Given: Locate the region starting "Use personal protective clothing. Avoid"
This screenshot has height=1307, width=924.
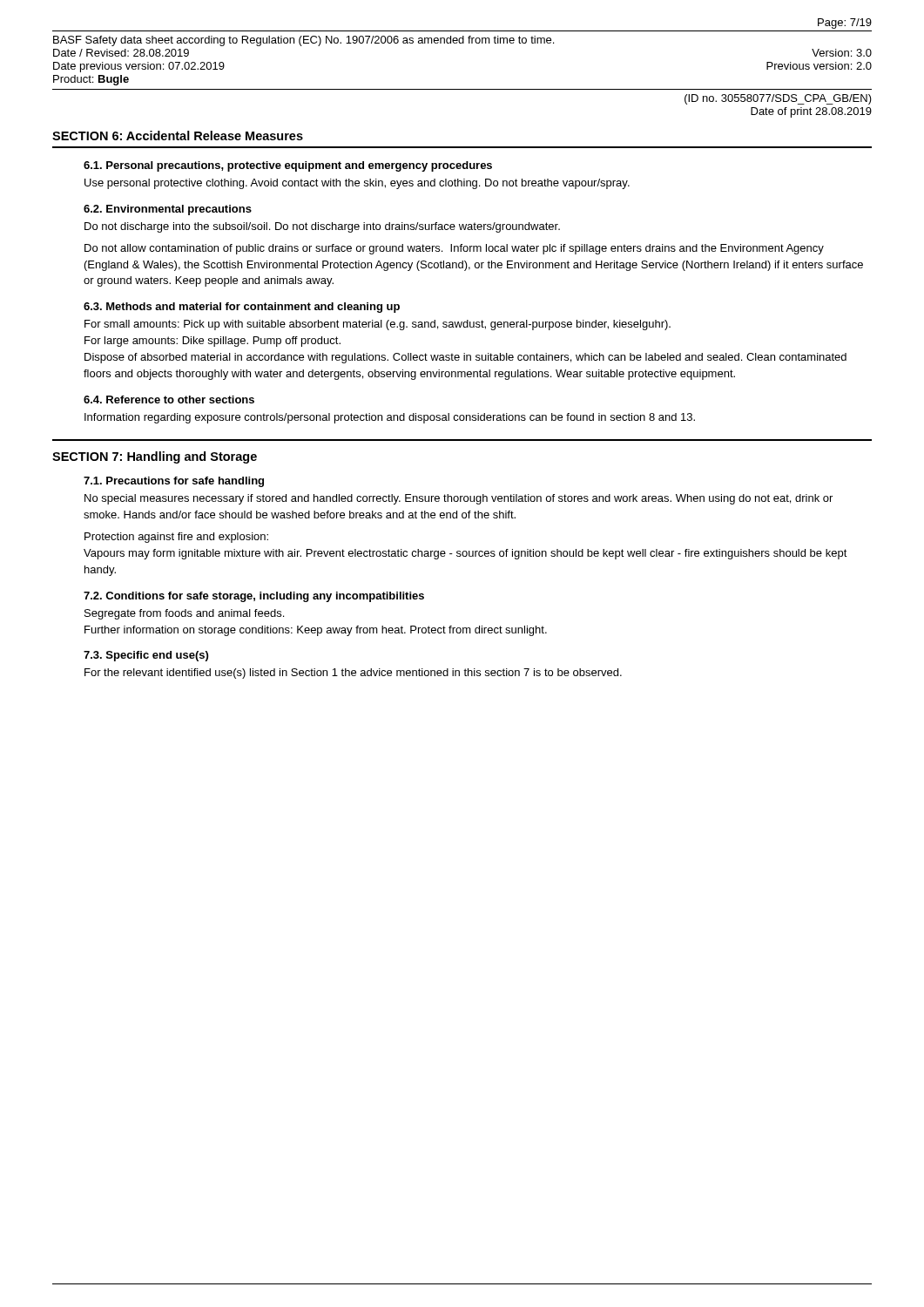Looking at the screenshot, I should [x=357, y=183].
